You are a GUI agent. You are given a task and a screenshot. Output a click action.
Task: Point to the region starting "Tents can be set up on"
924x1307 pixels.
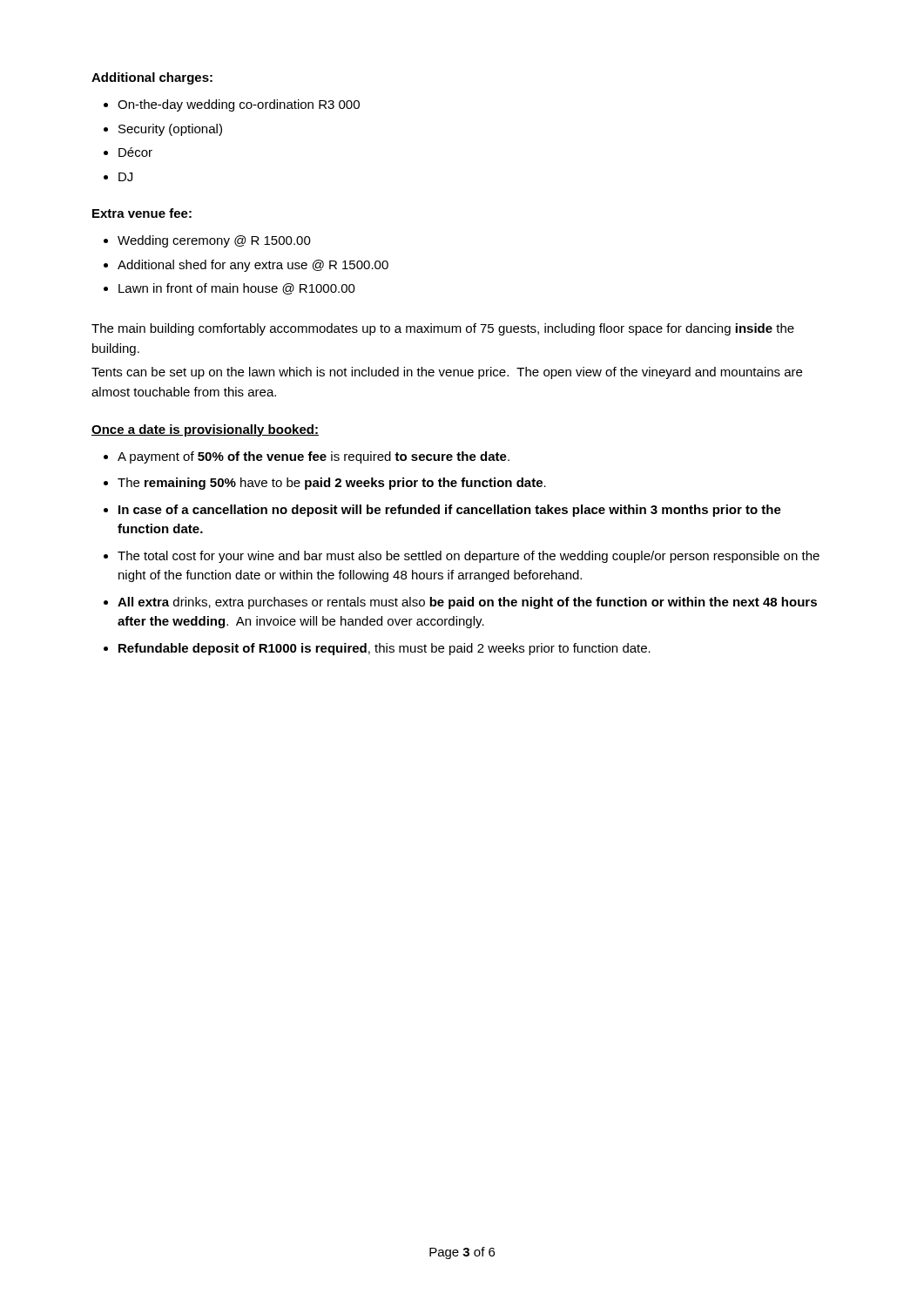447,382
